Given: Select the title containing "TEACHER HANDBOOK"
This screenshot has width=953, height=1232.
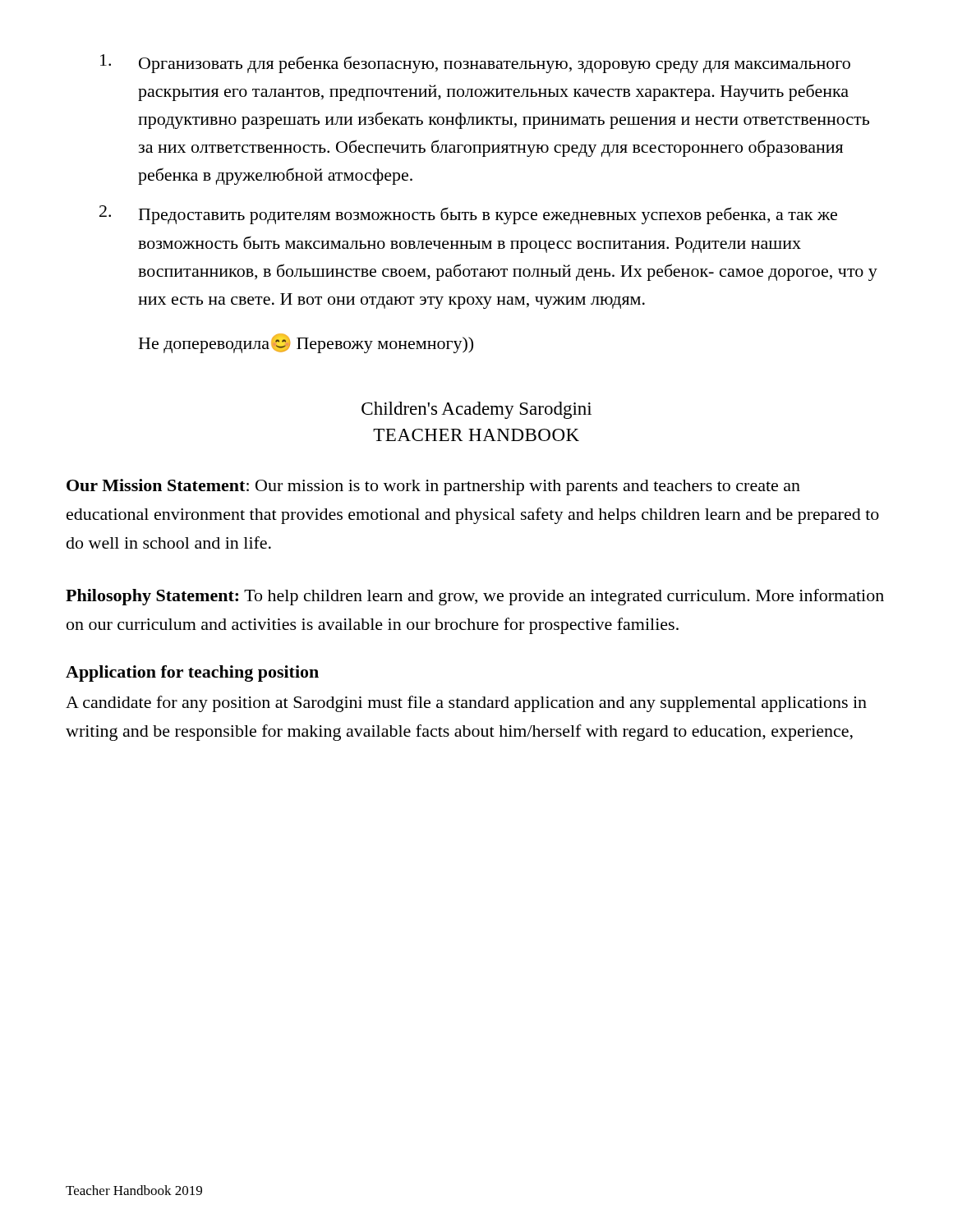Looking at the screenshot, I should tap(476, 435).
